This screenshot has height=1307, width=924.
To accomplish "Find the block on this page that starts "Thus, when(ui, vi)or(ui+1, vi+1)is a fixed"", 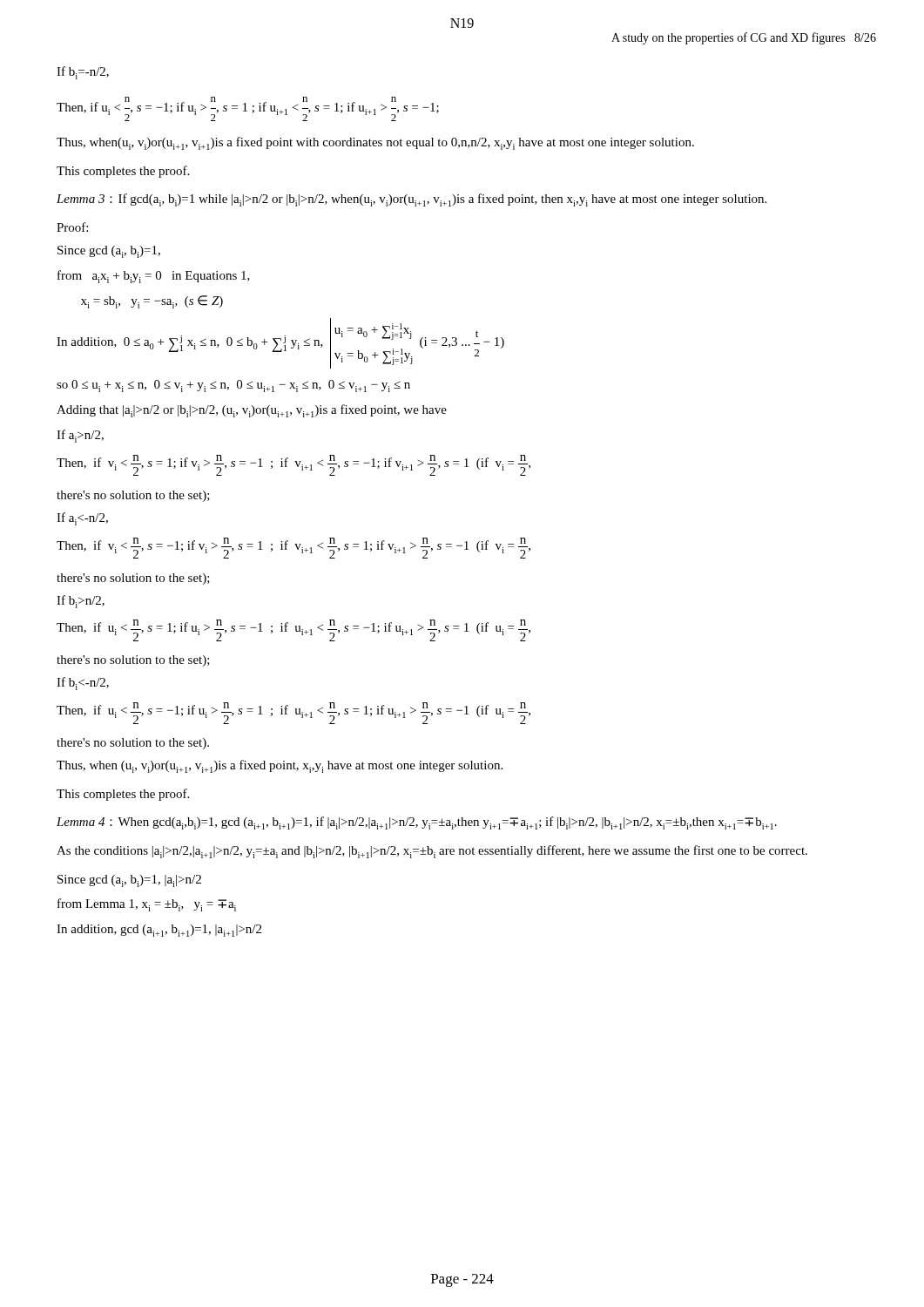I will pyautogui.click(x=376, y=144).
